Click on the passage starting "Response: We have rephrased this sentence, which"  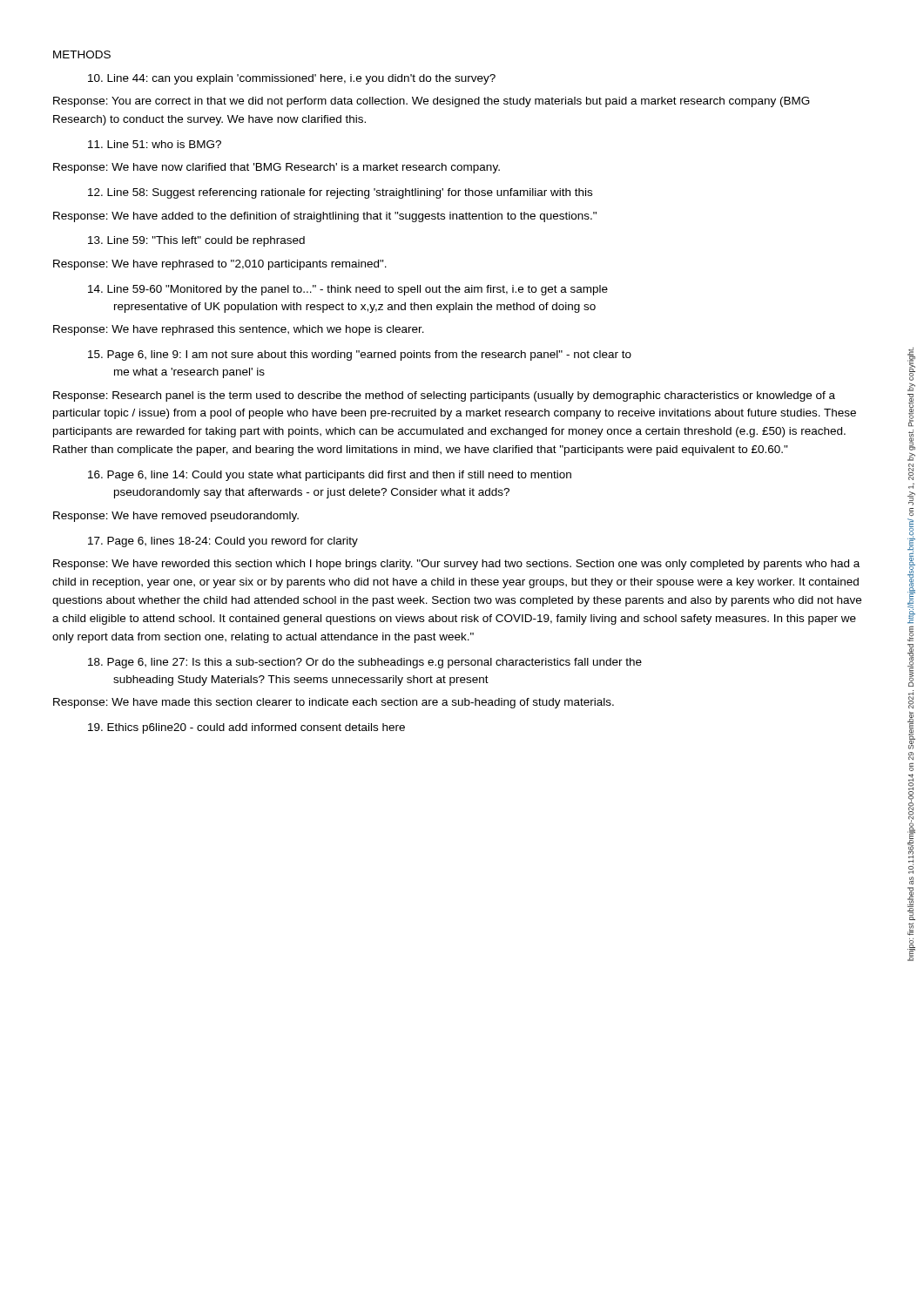[238, 329]
